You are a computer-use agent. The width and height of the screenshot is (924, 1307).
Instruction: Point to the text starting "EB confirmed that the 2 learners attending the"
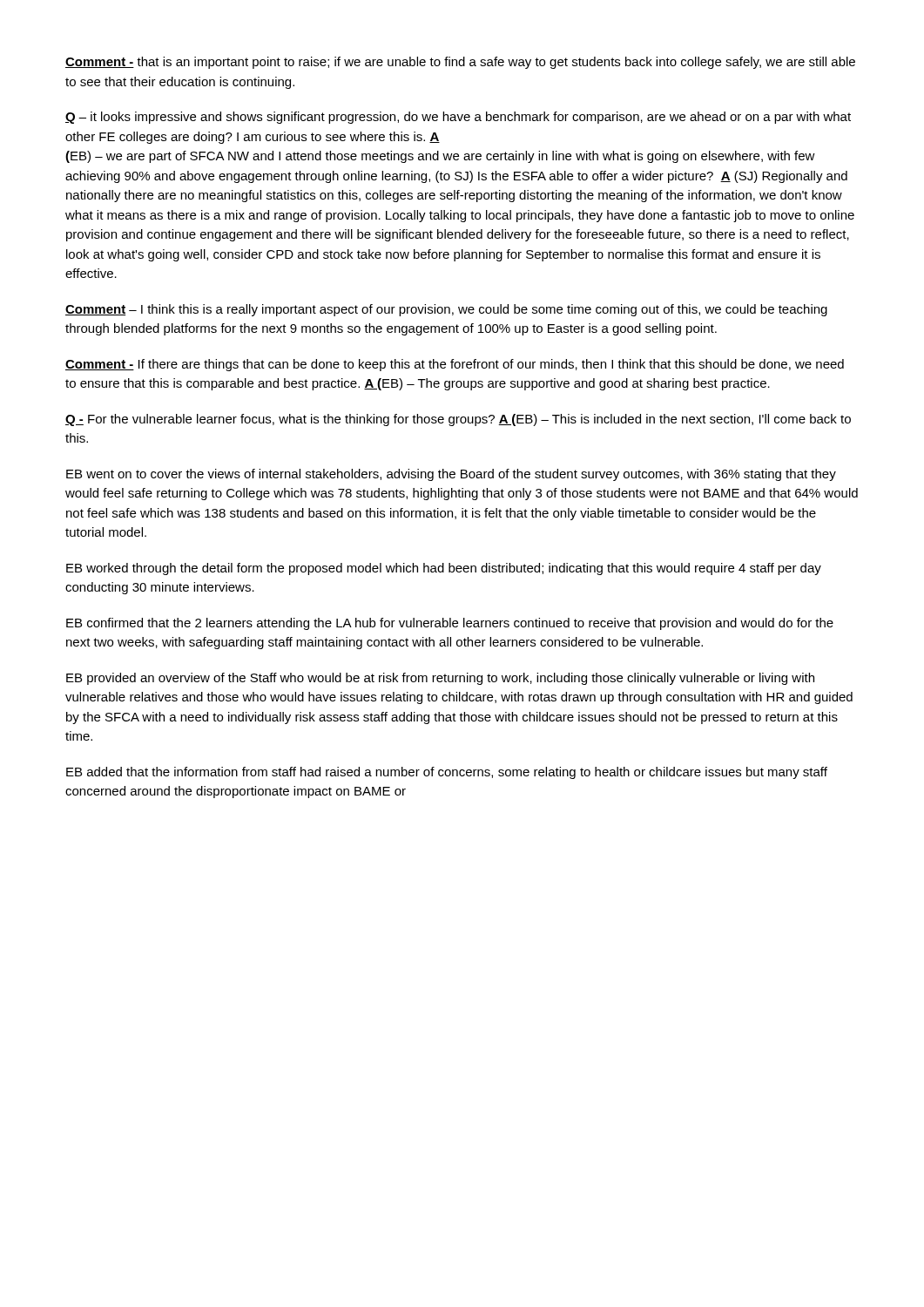[x=449, y=632]
